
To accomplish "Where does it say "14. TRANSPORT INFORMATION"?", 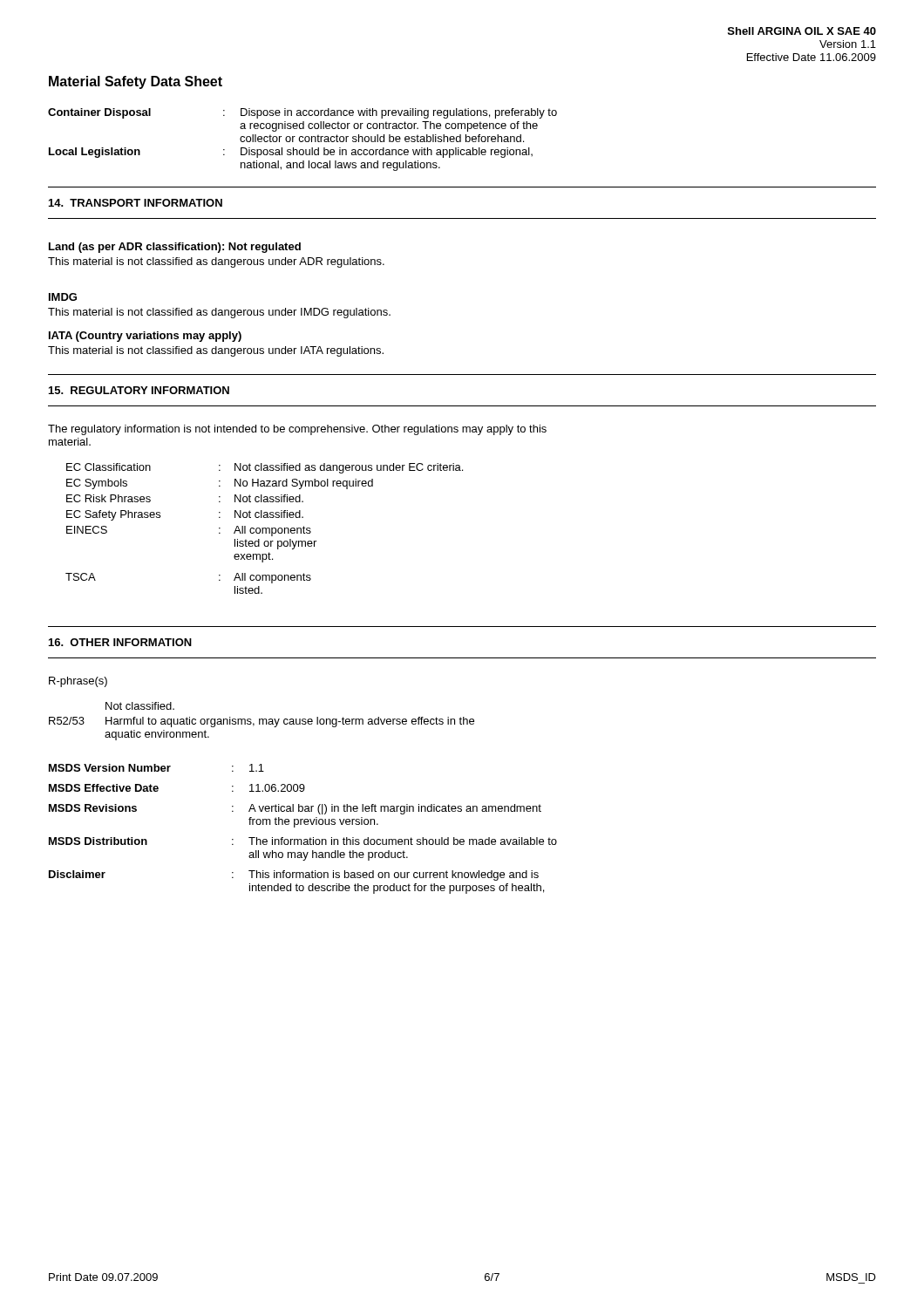I will pyautogui.click(x=135, y=203).
